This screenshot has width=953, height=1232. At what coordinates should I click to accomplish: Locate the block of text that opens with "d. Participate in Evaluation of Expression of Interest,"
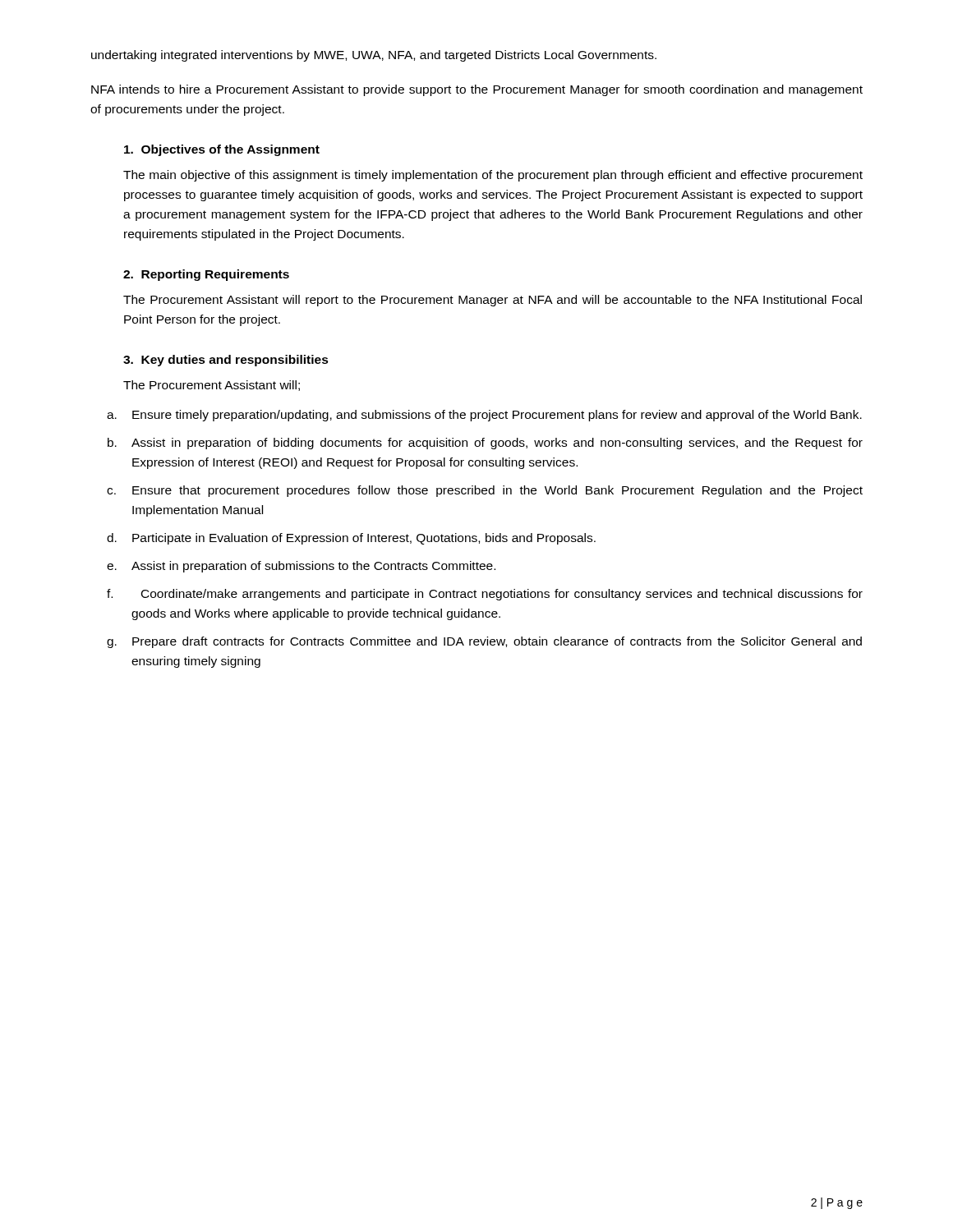tap(485, 538)
